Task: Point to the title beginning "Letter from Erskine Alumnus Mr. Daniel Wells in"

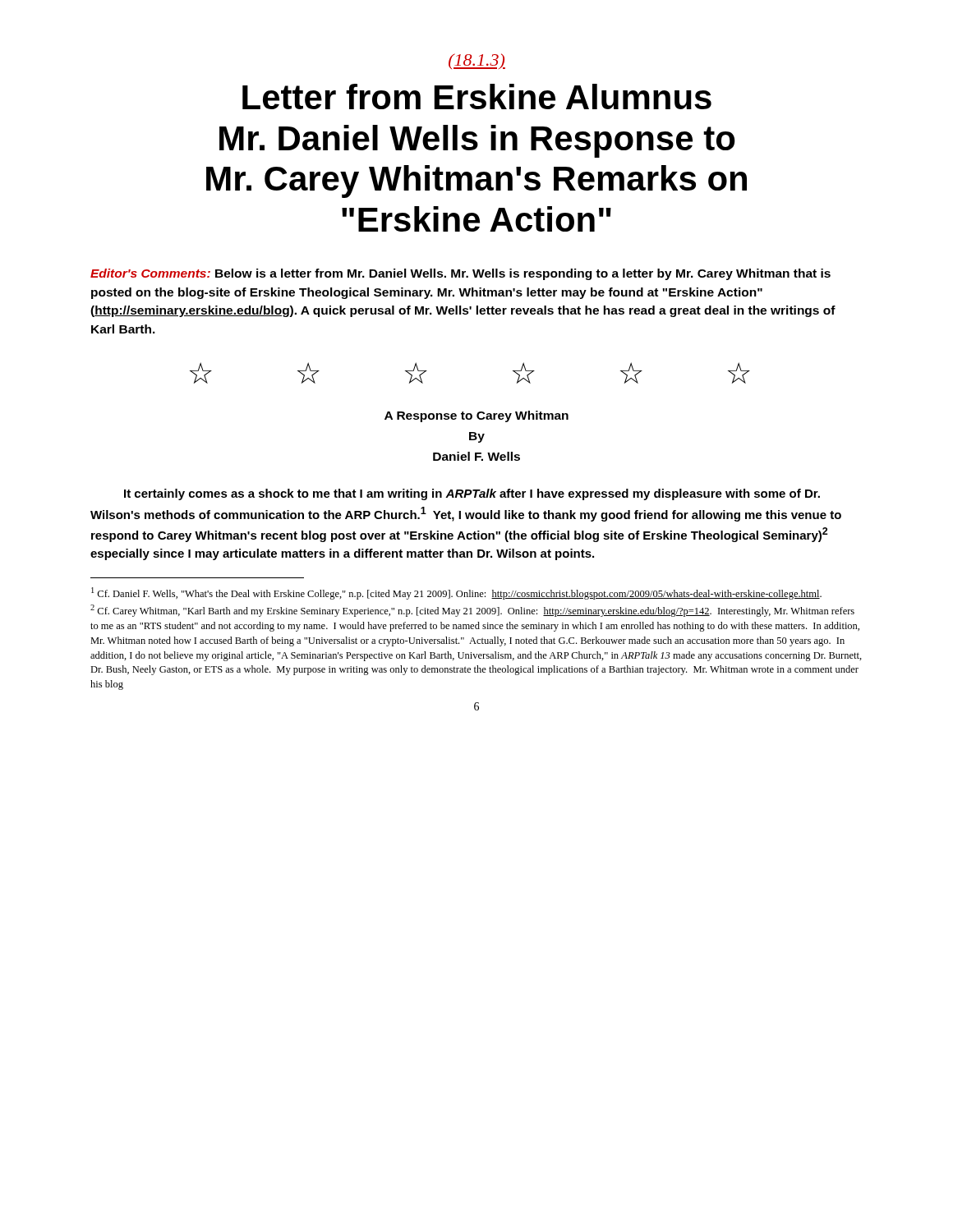Action: click(476, 158)
